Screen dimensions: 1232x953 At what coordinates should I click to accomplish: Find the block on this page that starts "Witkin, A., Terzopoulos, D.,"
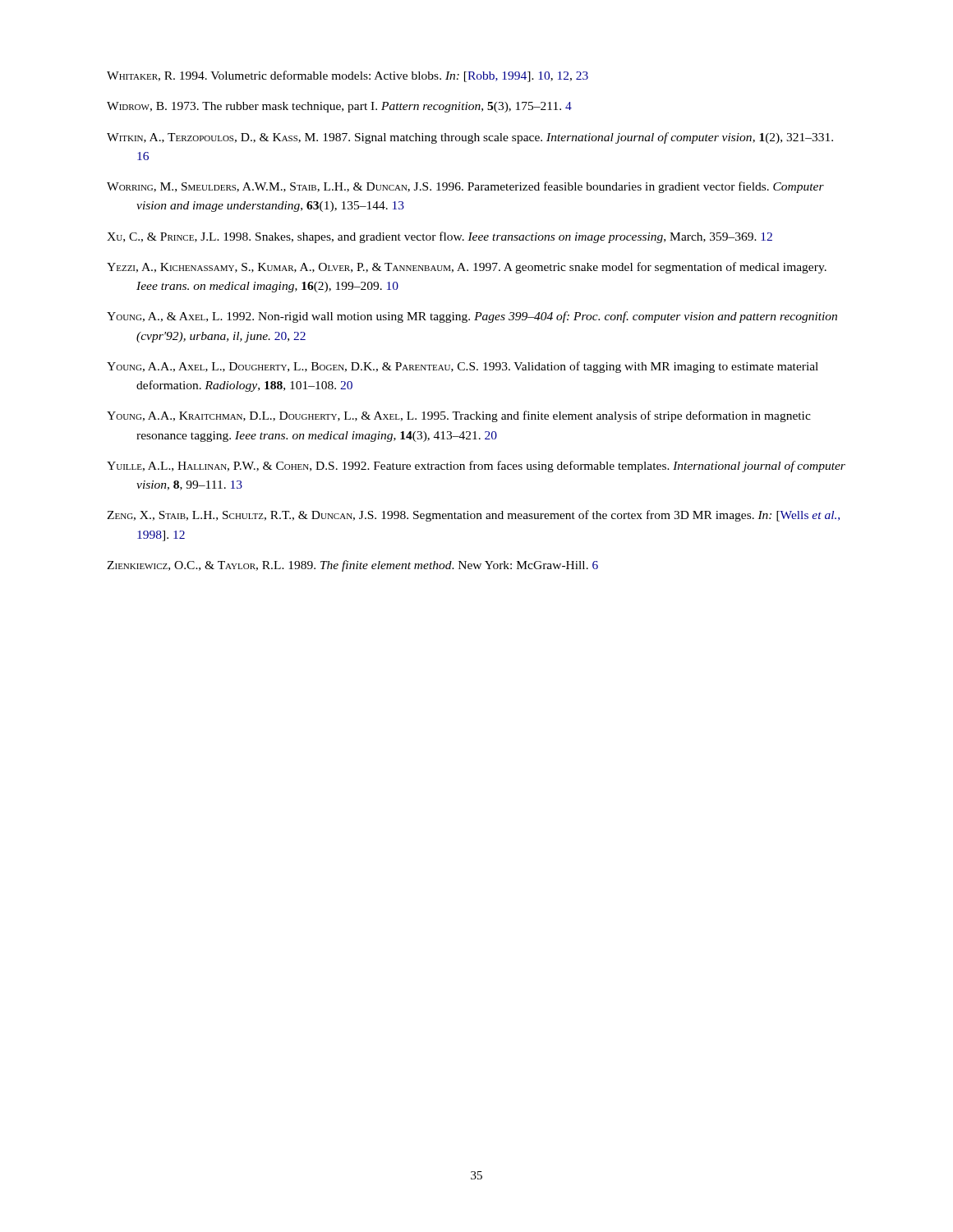click(470, 146)
